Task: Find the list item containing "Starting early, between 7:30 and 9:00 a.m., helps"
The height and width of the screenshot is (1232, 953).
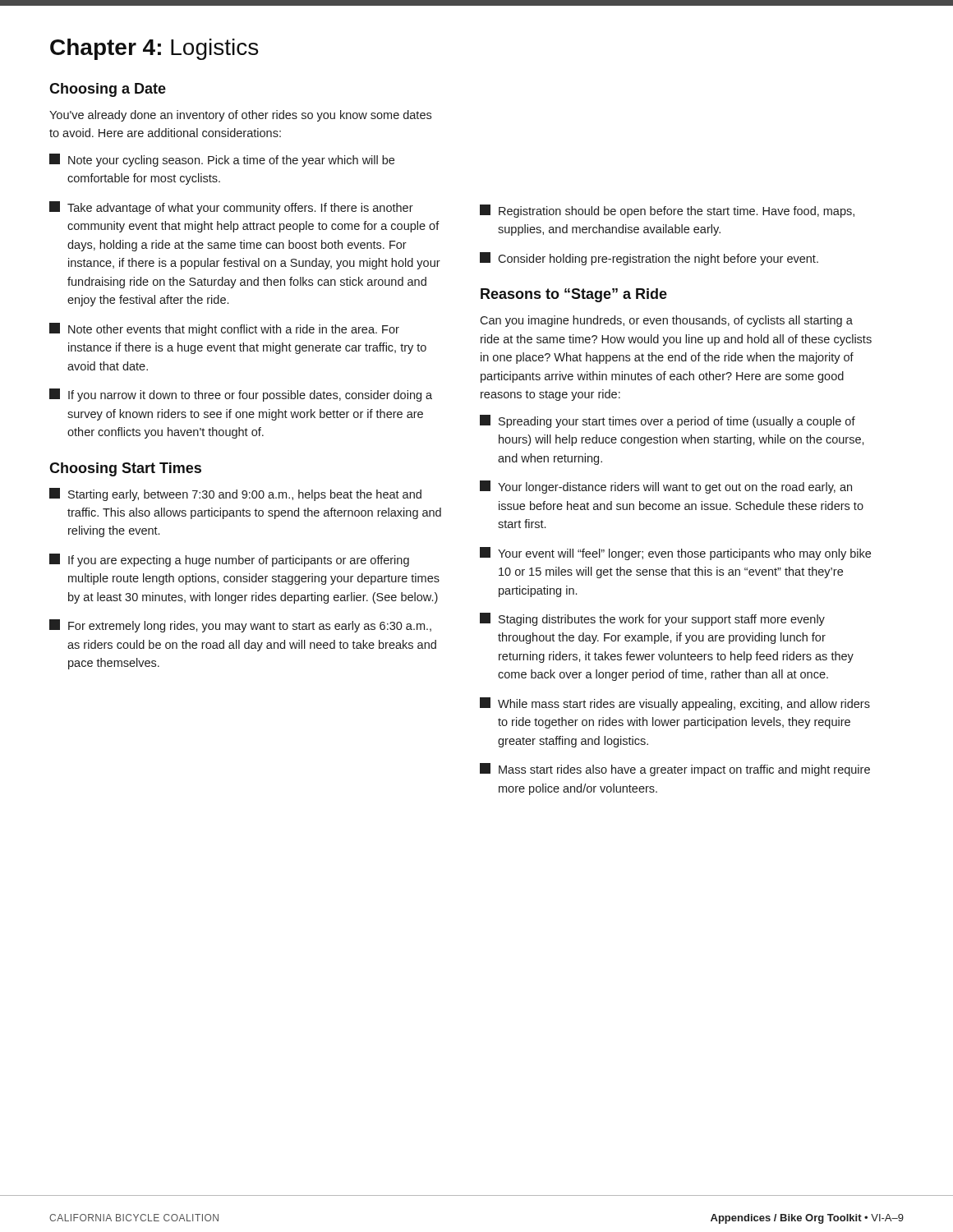Action: point(246,513)
